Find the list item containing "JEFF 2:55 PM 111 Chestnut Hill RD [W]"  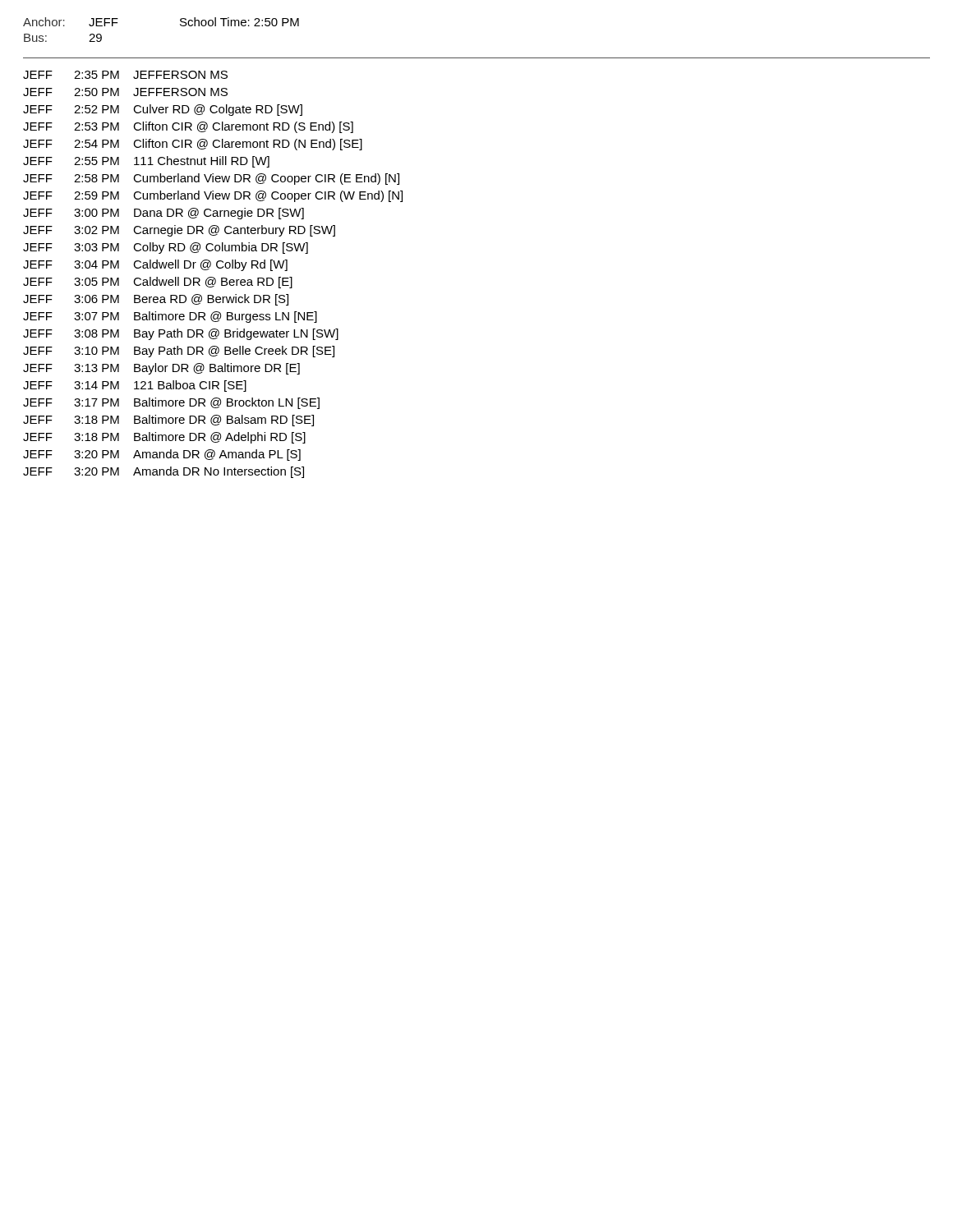pyautogui.click(x=147, y=161)
